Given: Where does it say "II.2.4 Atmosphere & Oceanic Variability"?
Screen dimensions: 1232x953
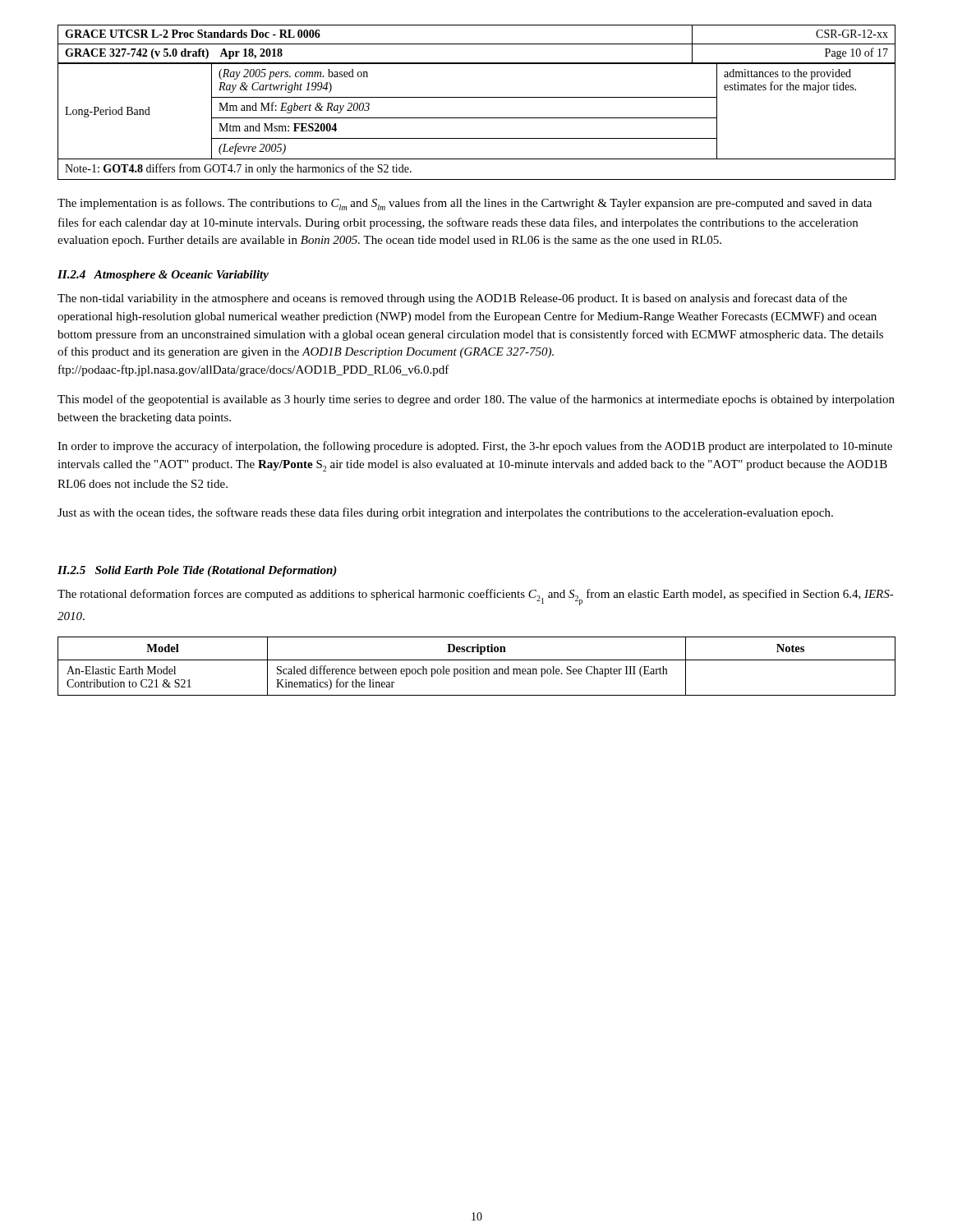Looking at the screenshot, I should (x=163, y=274).
